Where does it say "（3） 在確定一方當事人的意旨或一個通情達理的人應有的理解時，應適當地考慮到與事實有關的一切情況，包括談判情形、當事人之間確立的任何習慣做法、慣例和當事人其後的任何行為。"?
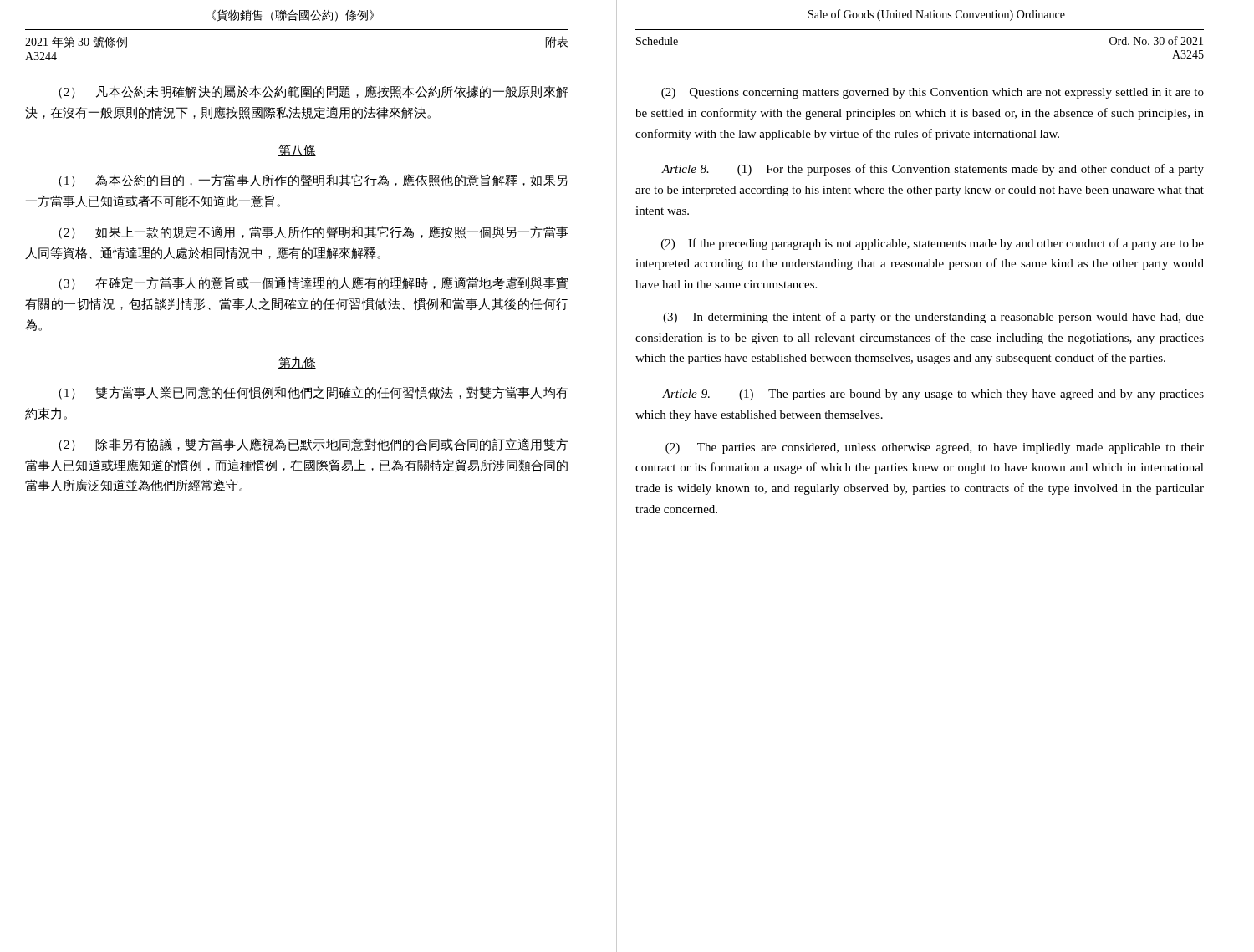The image size is (1254, 952). [x=297, y=304]
